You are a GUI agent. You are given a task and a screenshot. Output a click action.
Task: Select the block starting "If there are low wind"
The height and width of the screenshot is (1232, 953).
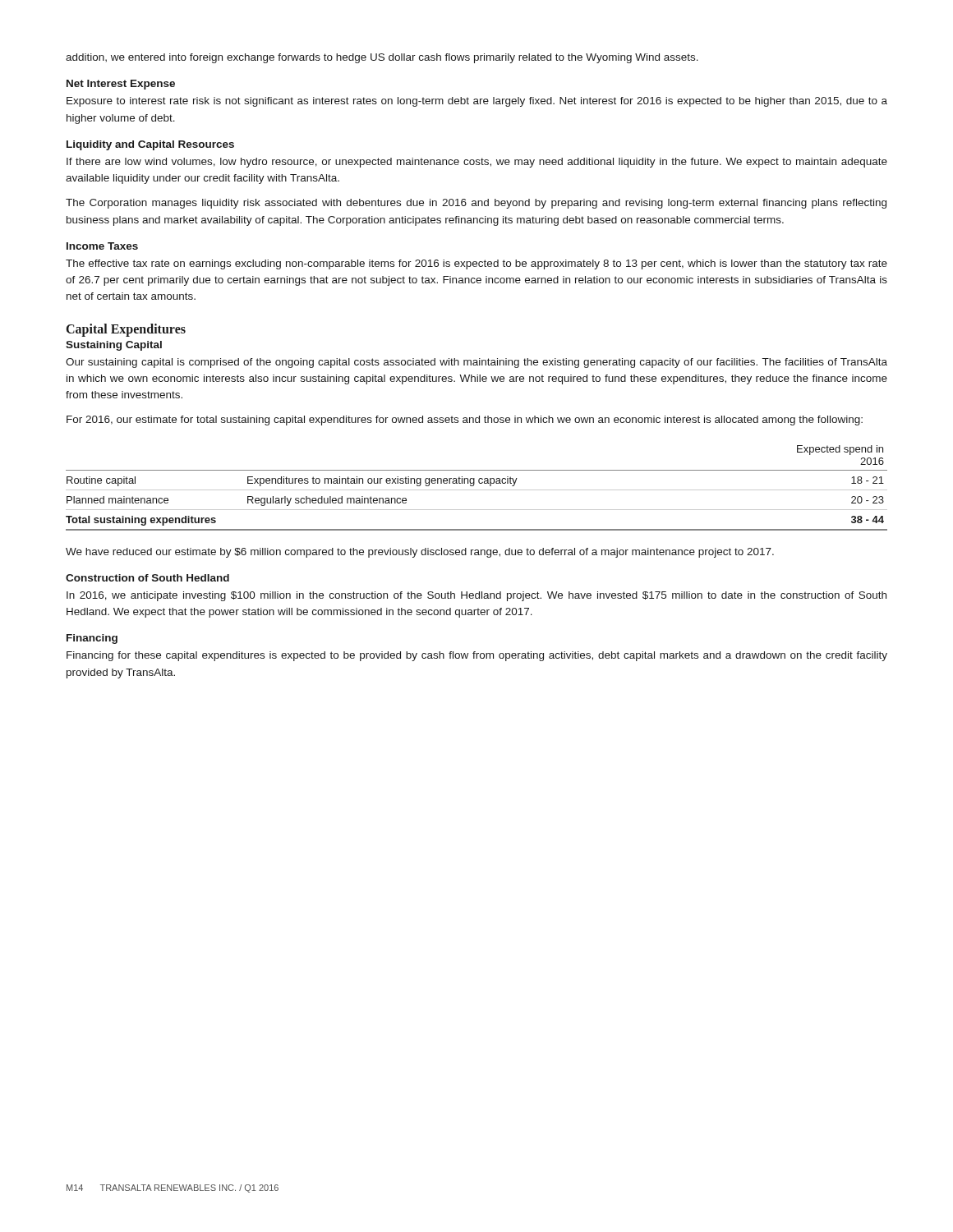click(476, 170)
